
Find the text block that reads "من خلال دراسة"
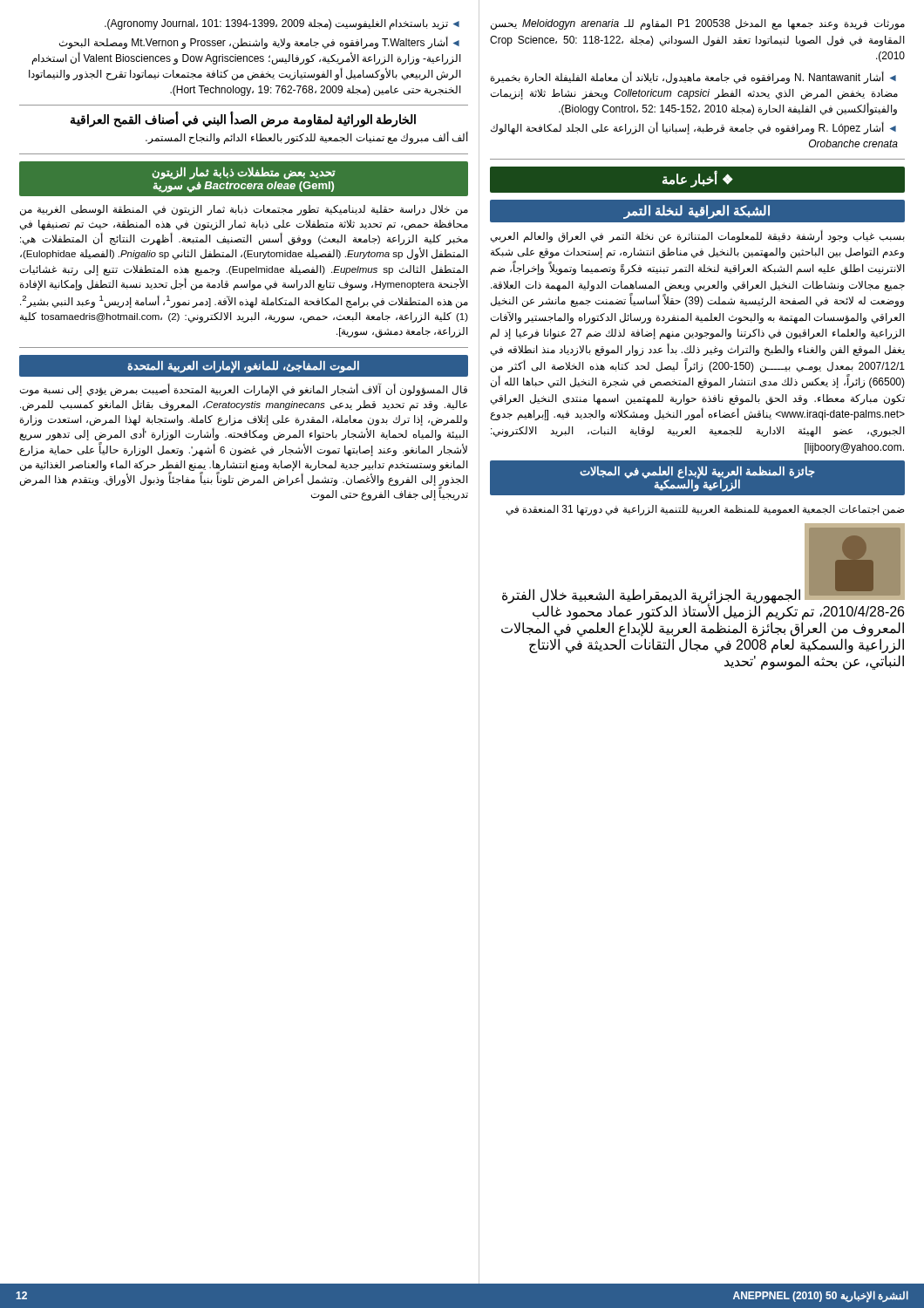click(x=244, y=271)
